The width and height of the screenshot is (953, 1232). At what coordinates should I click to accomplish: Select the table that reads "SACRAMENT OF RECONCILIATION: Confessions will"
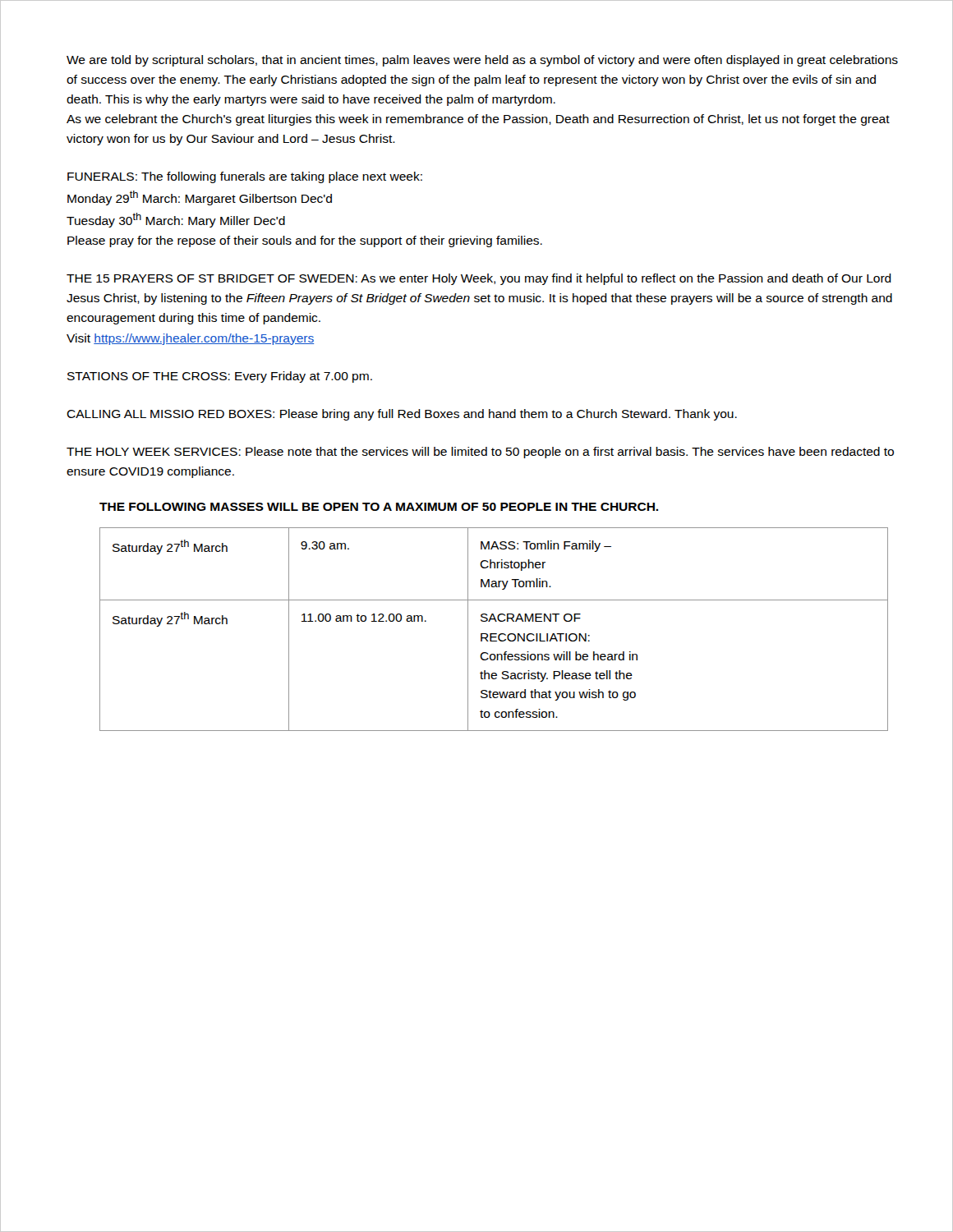coord(486,629)
